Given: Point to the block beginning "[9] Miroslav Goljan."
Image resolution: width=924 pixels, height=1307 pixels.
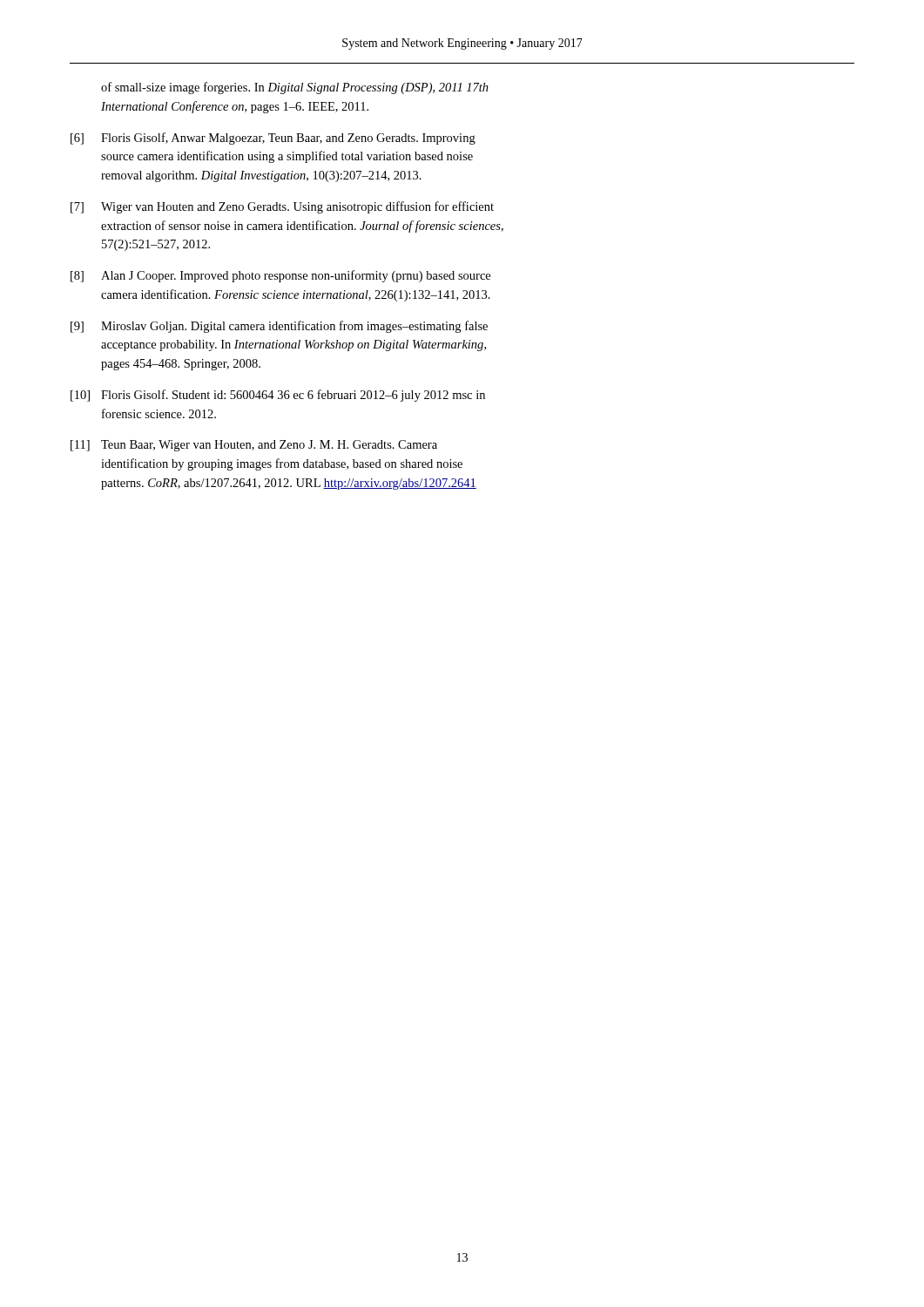Looking at the screenshot, I should pyautogui.click(x=287, y=345).
